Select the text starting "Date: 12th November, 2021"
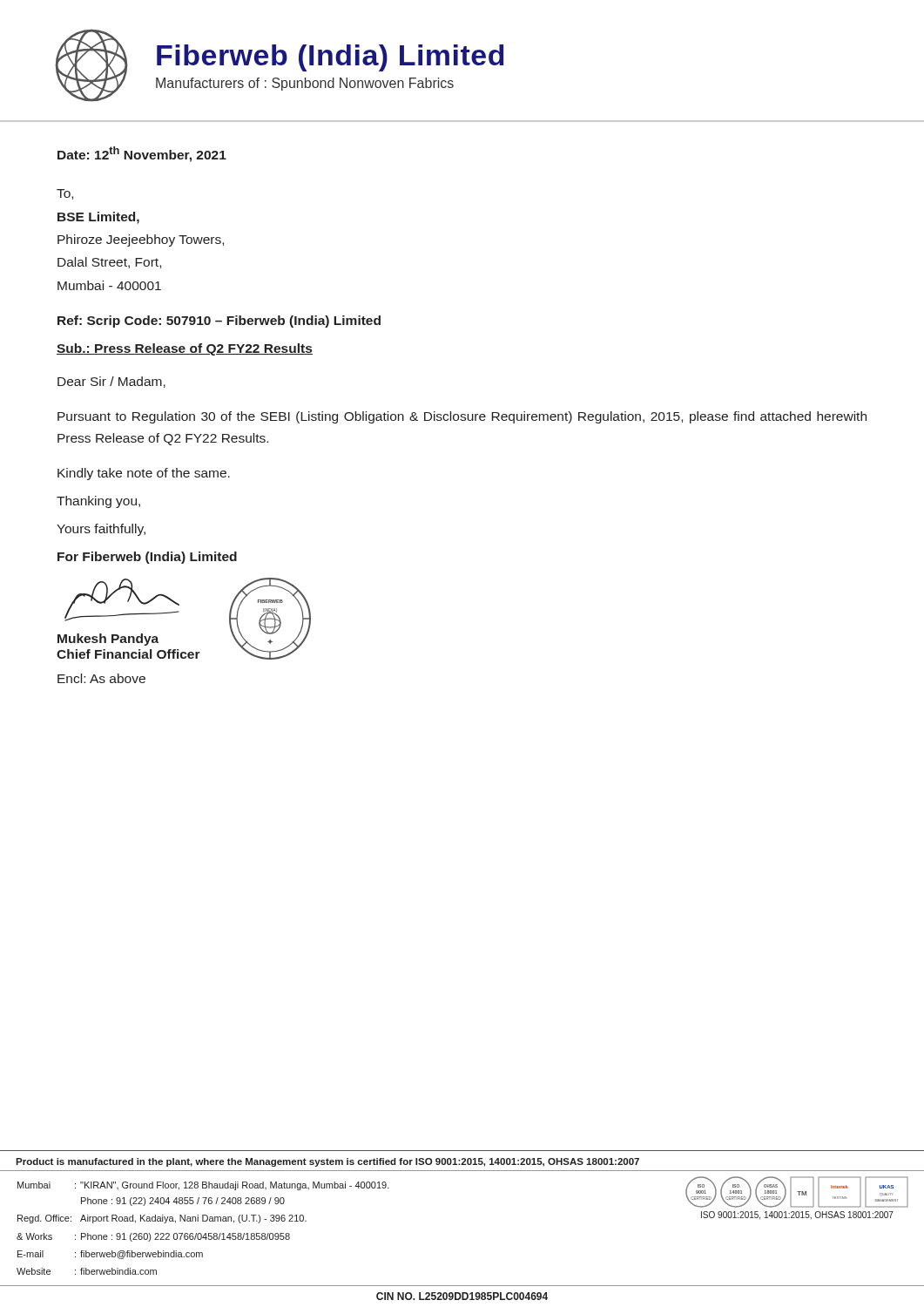The width and height of the screenshot is (924, 1307). point(141,153)
